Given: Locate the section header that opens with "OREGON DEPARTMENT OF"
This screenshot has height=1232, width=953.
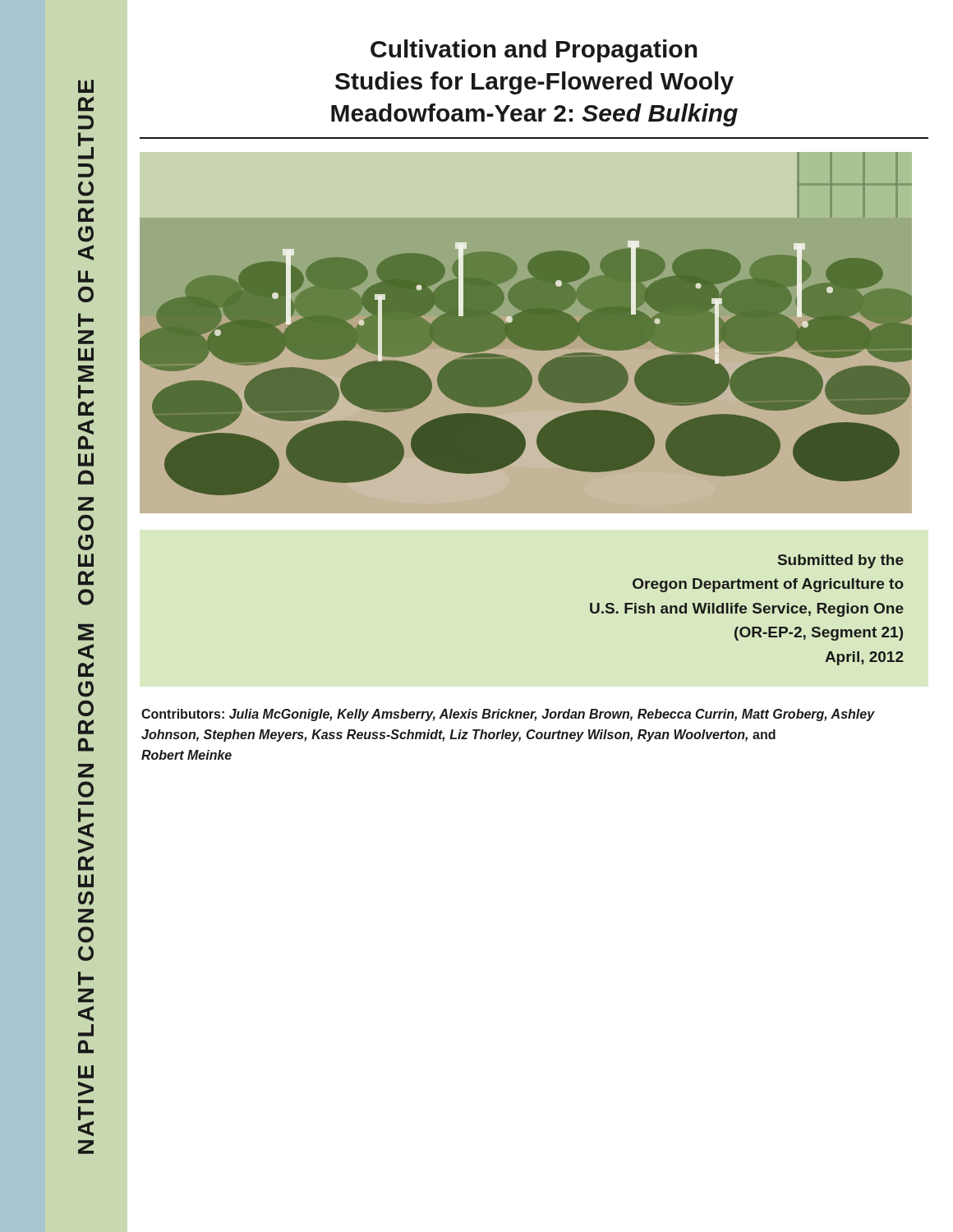Looking at the screenshot, I should (x=86, y=342).
